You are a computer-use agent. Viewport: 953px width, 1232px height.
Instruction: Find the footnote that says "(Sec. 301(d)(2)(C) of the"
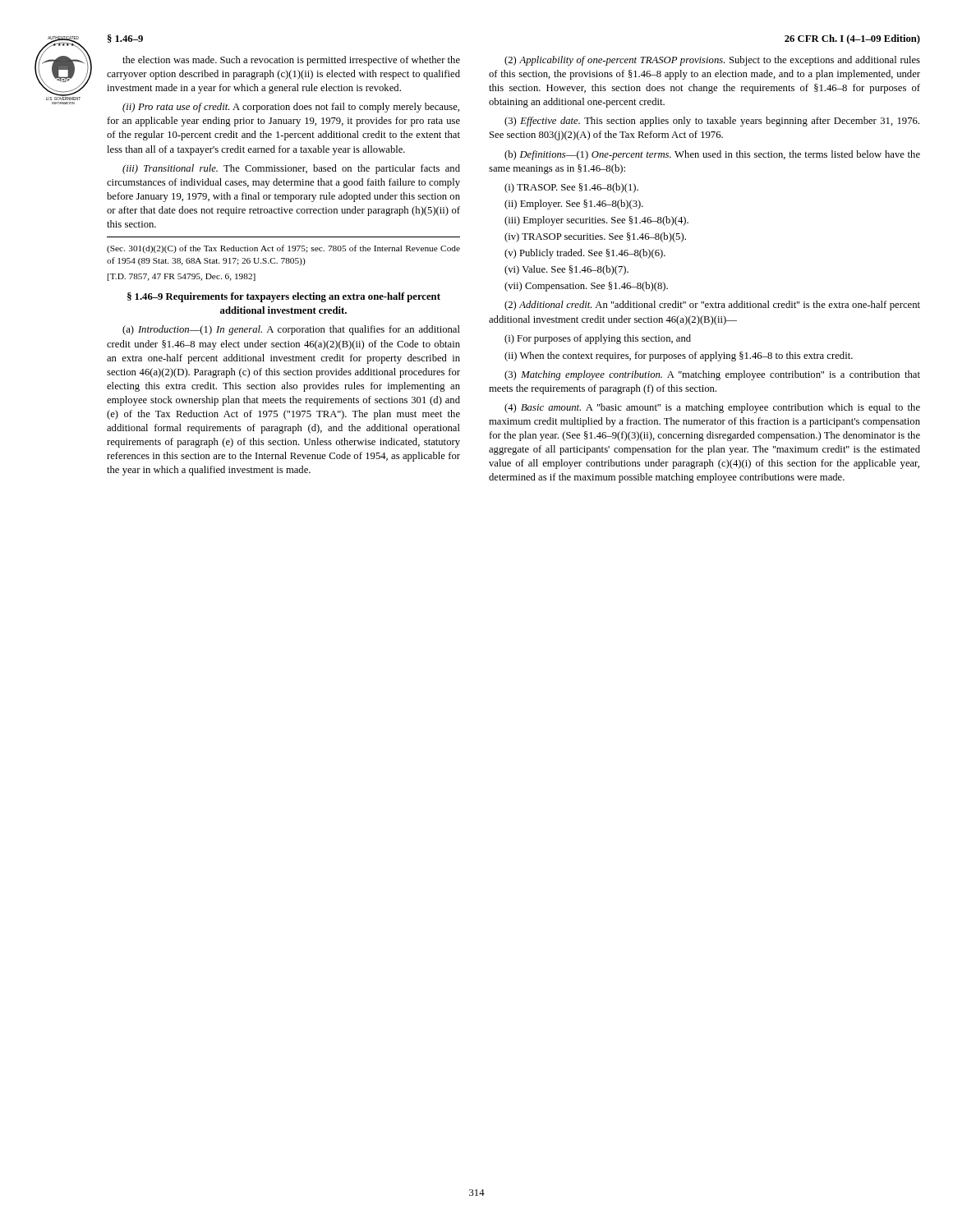283,255
